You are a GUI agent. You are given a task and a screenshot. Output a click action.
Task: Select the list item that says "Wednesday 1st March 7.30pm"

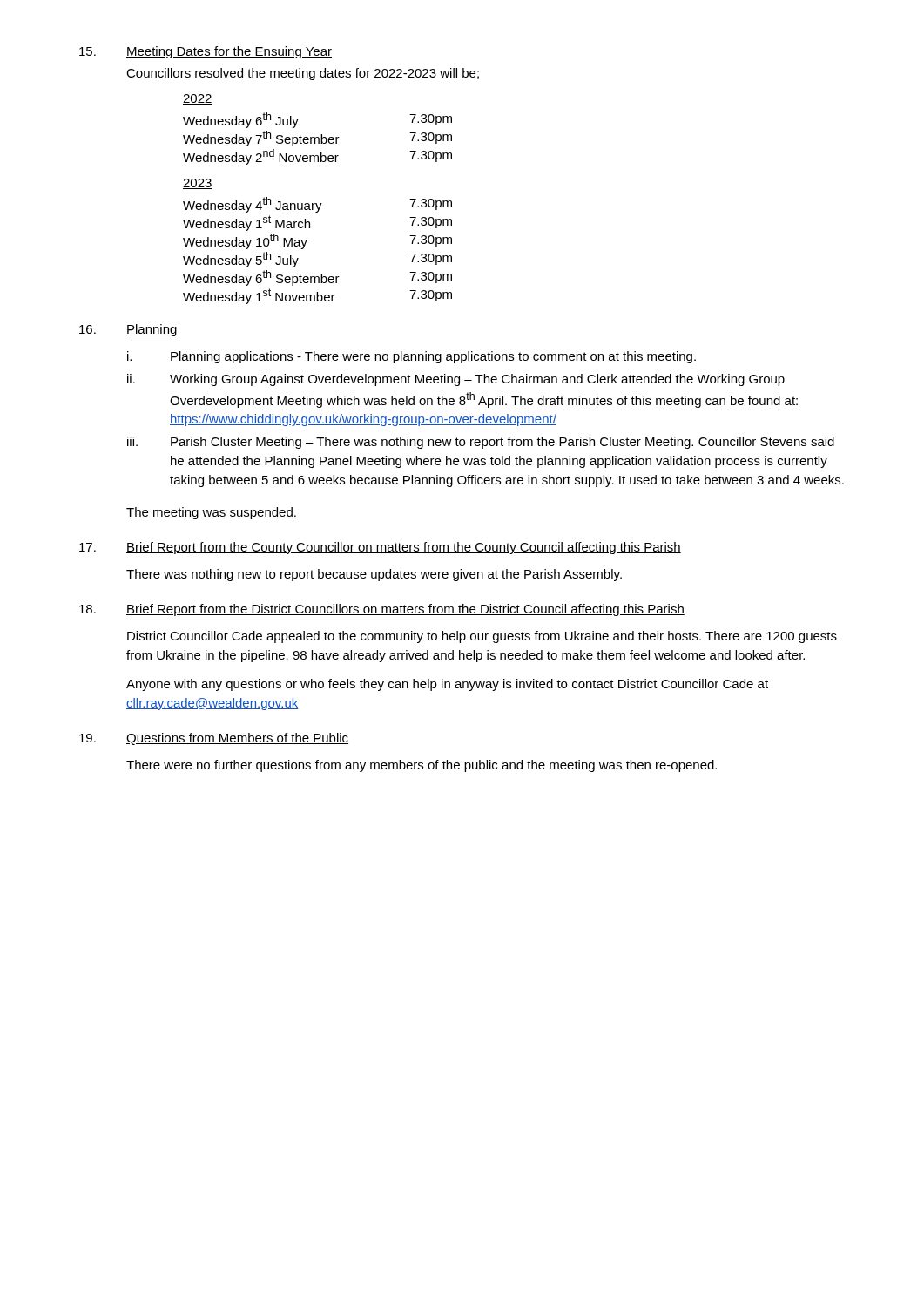(245, 222)
